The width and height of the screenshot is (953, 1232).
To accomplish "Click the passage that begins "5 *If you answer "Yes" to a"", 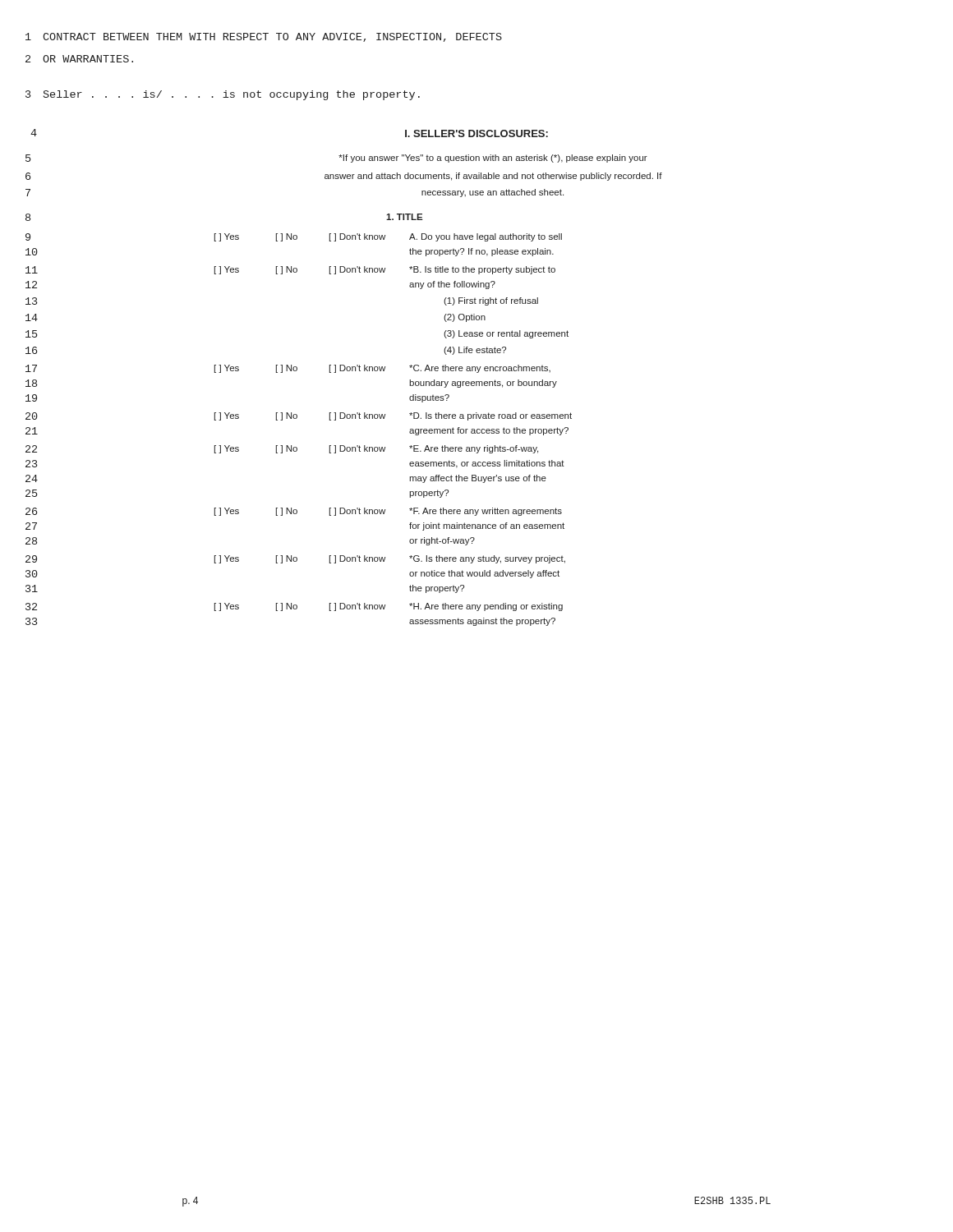I will [x=472, y=158].
